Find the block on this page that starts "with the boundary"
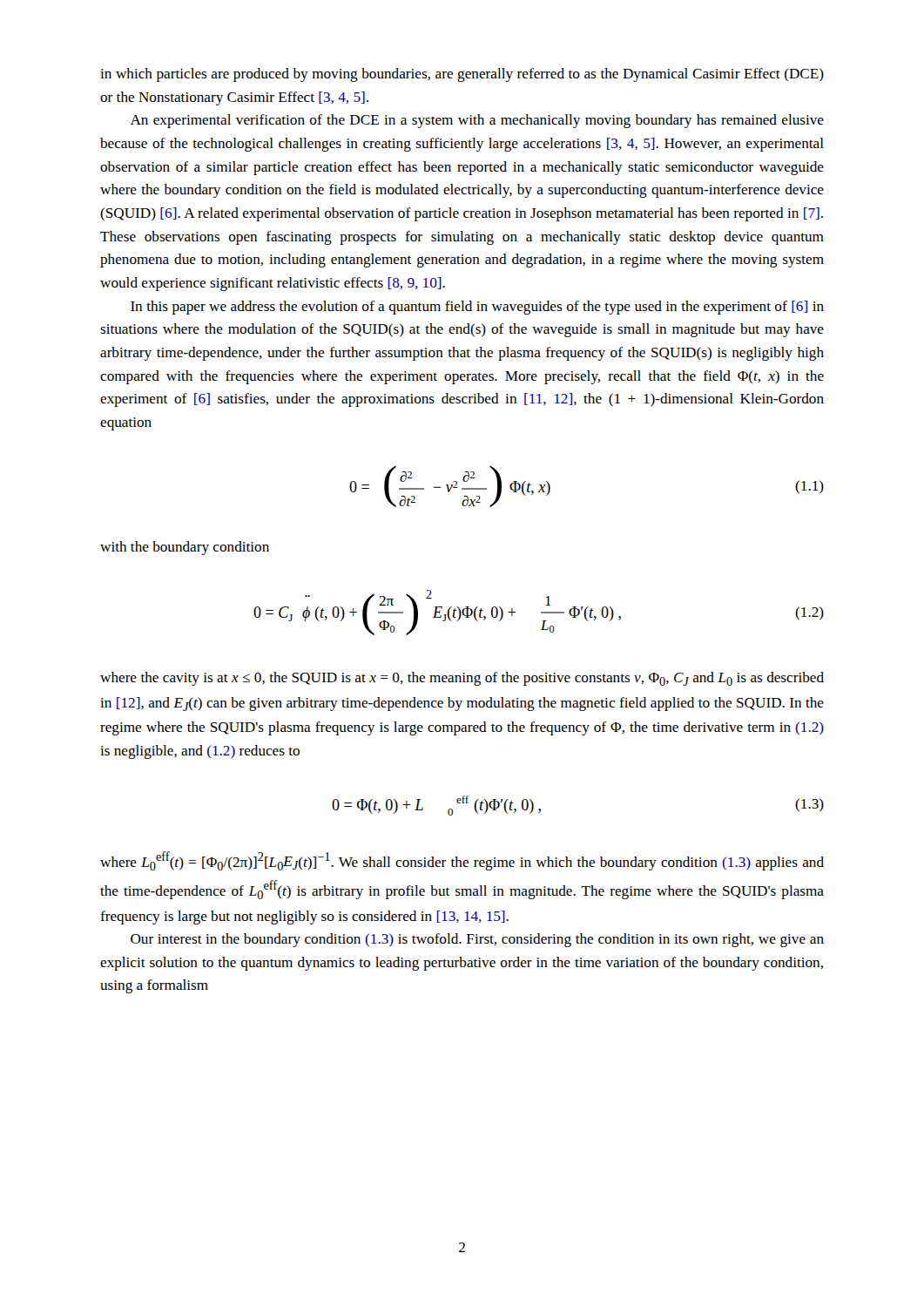The height and width of the screenshot is (1307, 924). [185, 548]
